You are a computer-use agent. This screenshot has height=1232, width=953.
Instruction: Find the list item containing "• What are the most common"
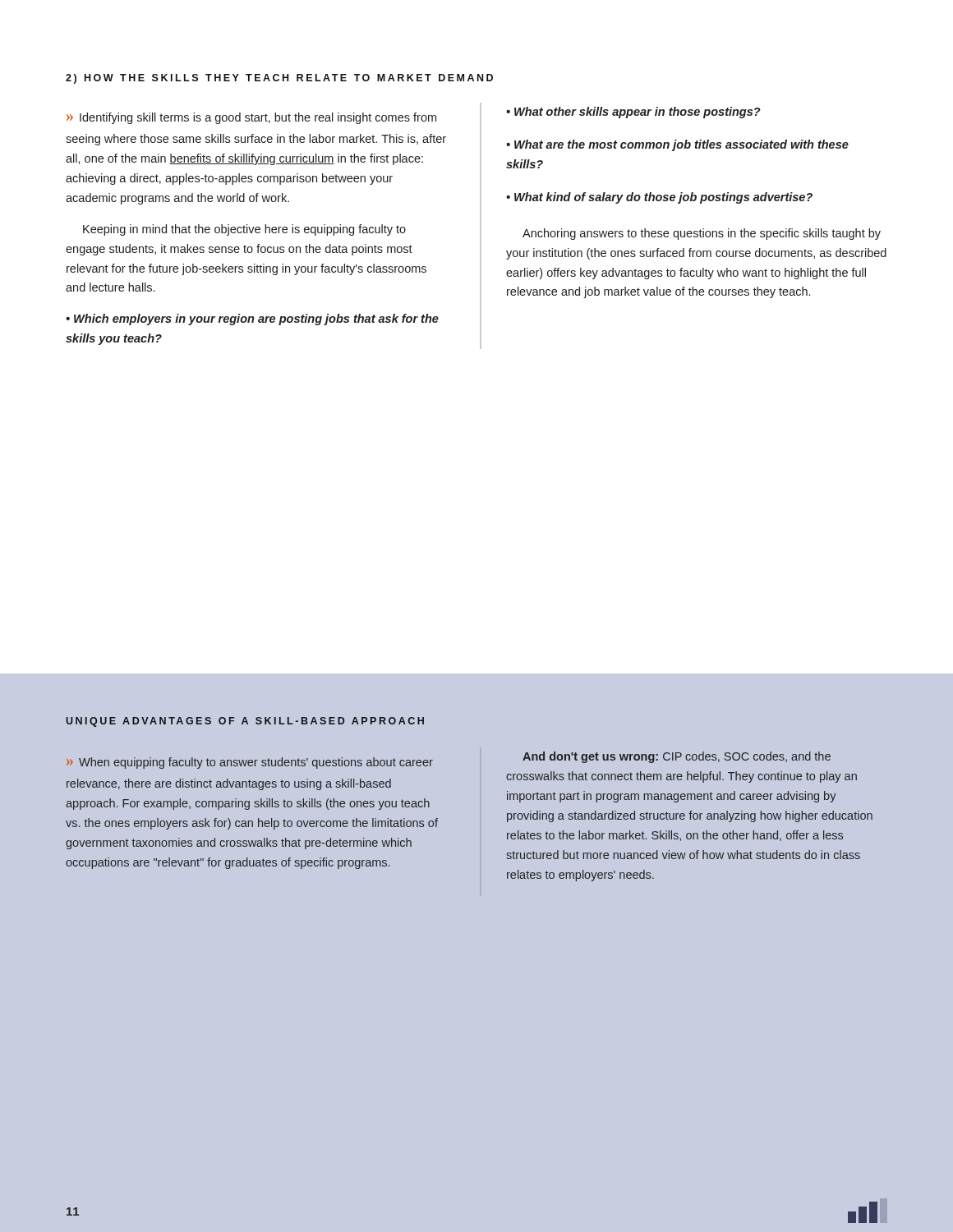click(x=677, y=154)
